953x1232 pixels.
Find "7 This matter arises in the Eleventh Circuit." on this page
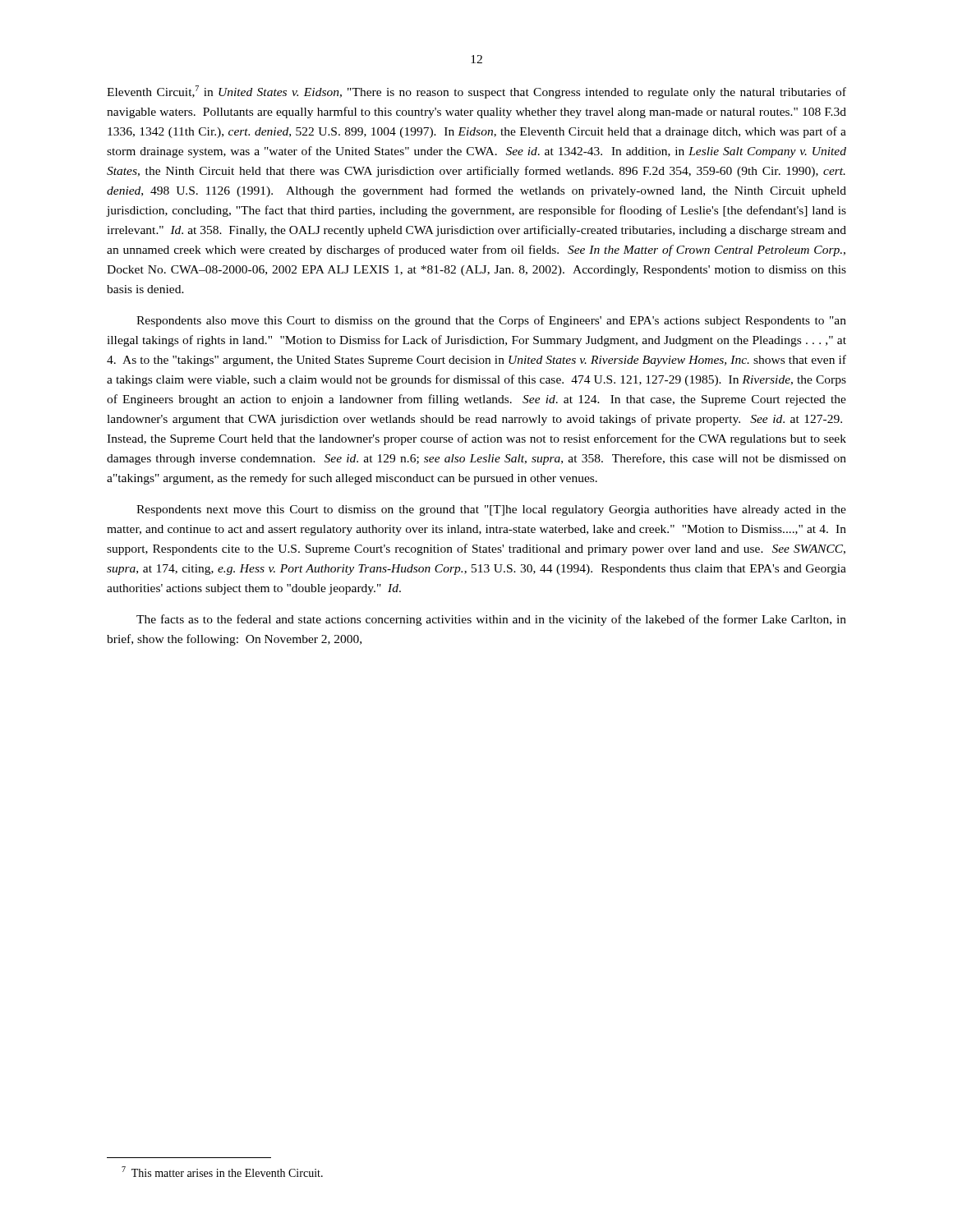tap(222, 1172)
